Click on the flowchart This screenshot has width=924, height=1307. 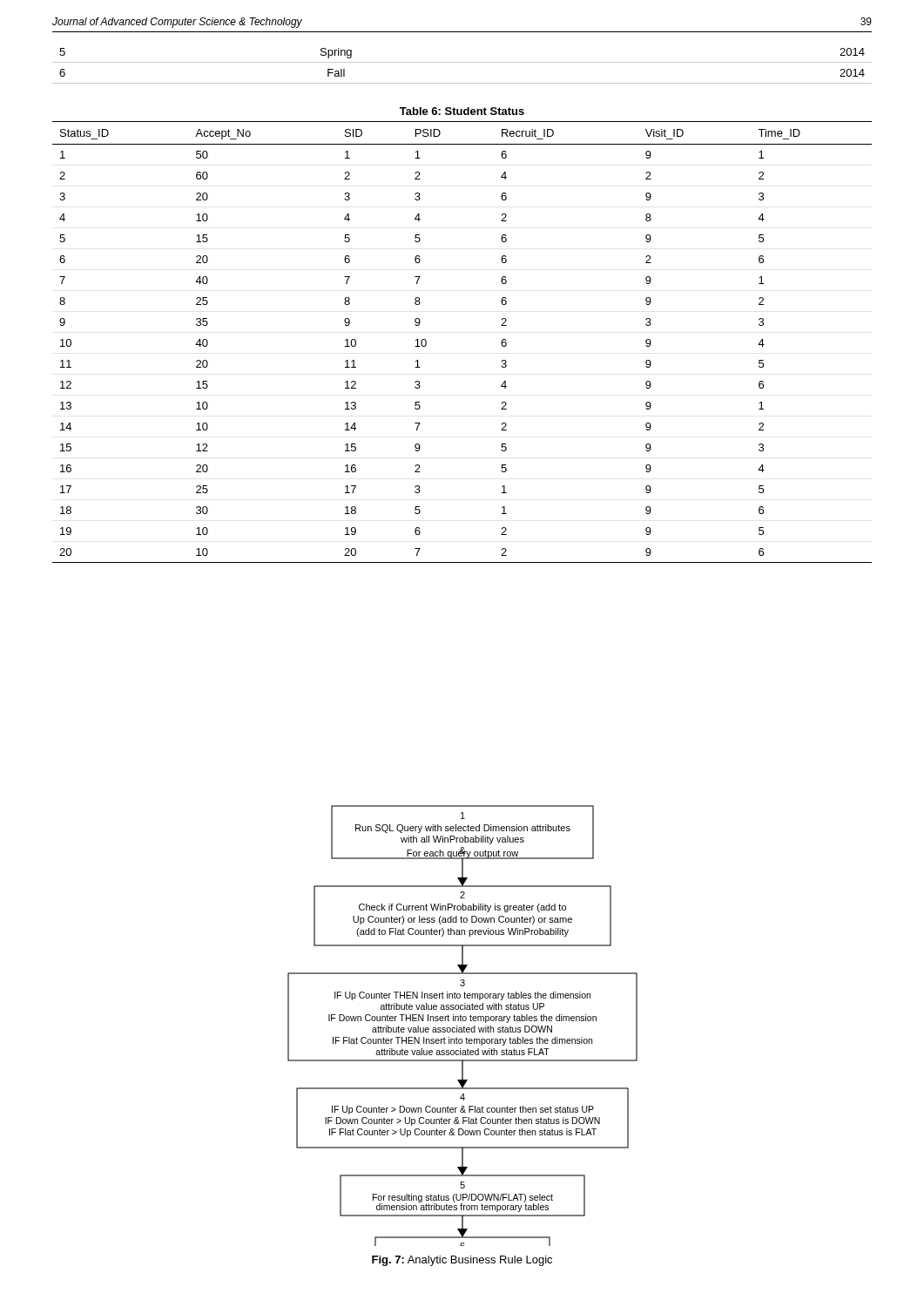[462, 1034]
